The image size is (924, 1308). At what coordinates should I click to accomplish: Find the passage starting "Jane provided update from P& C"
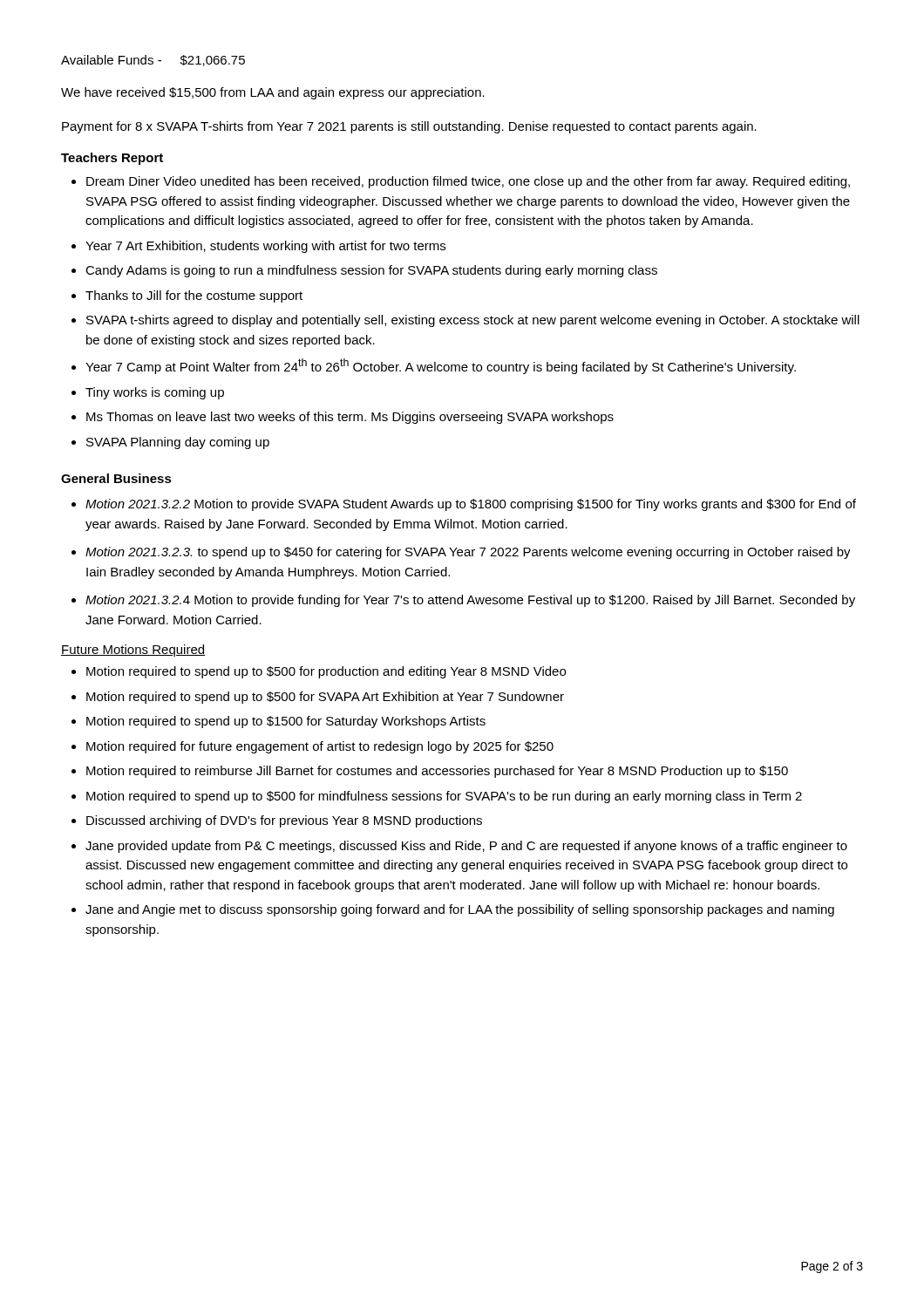tap(467, 865)
